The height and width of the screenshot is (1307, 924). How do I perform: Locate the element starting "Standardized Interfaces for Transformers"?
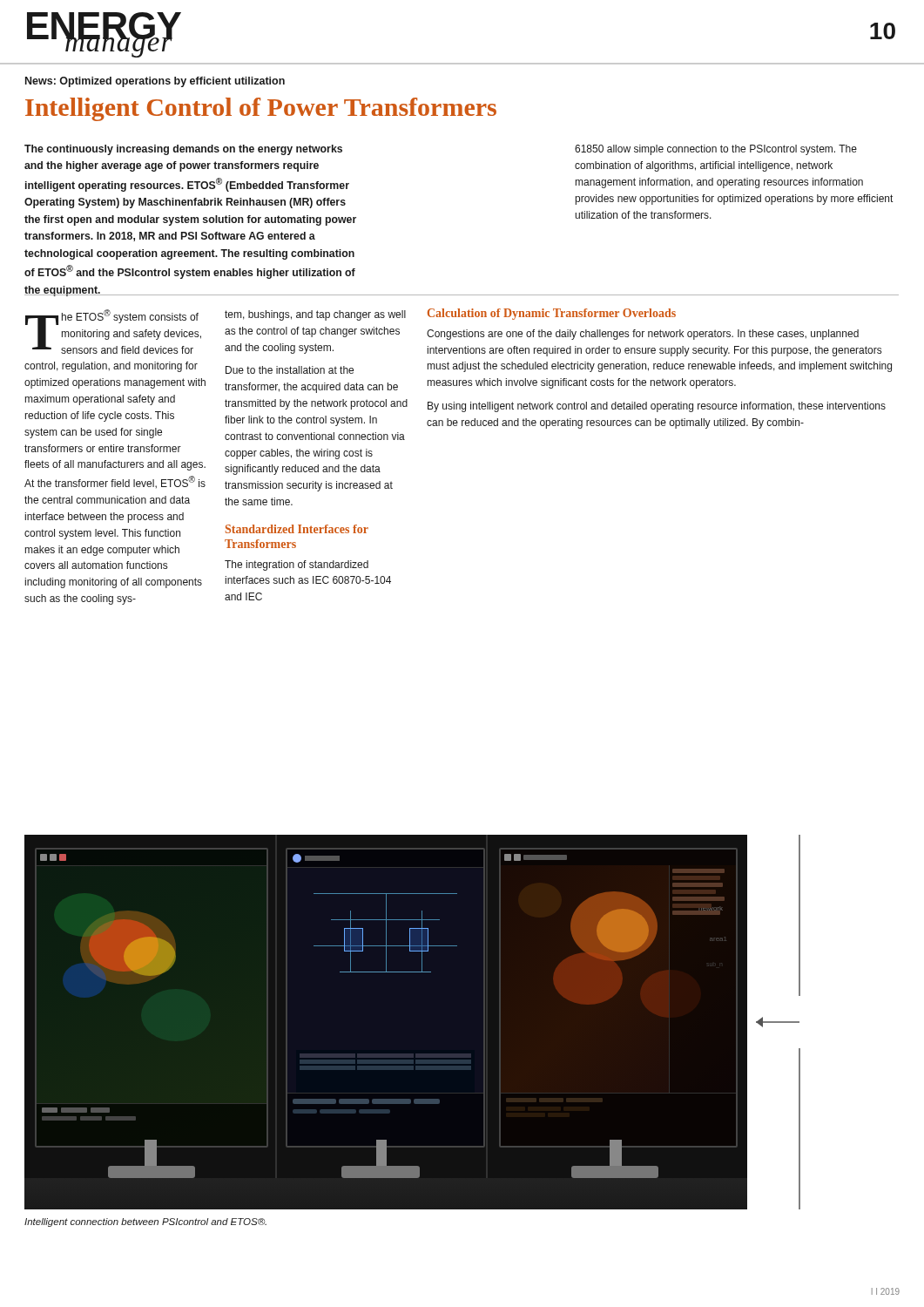pyautogui.click(x=296, y=537)
